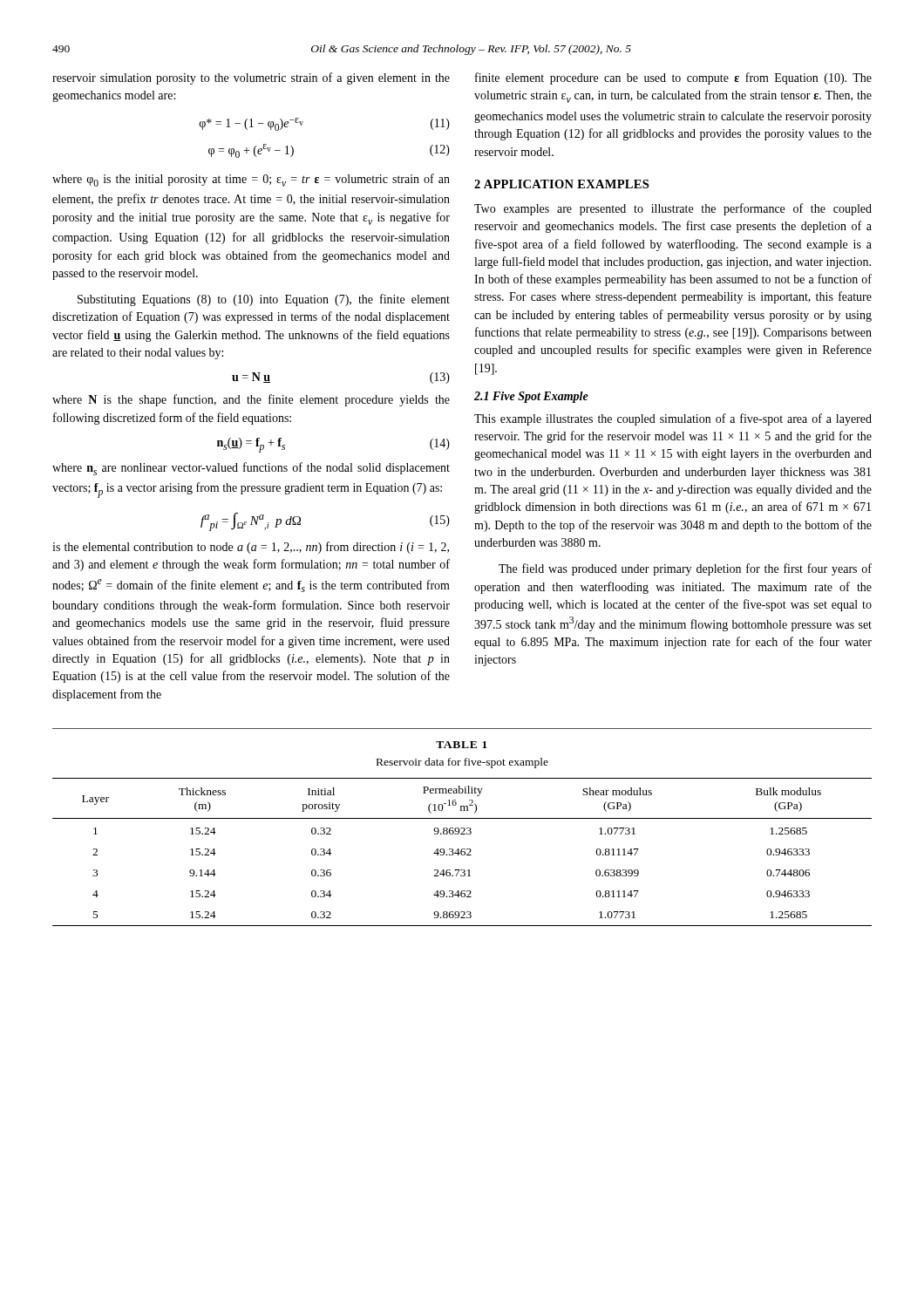The height and width of the screenshot is (1308, 924).
Task: Point to "2 APPLICATION EXAMPLES"
Action: click(562, 184)
